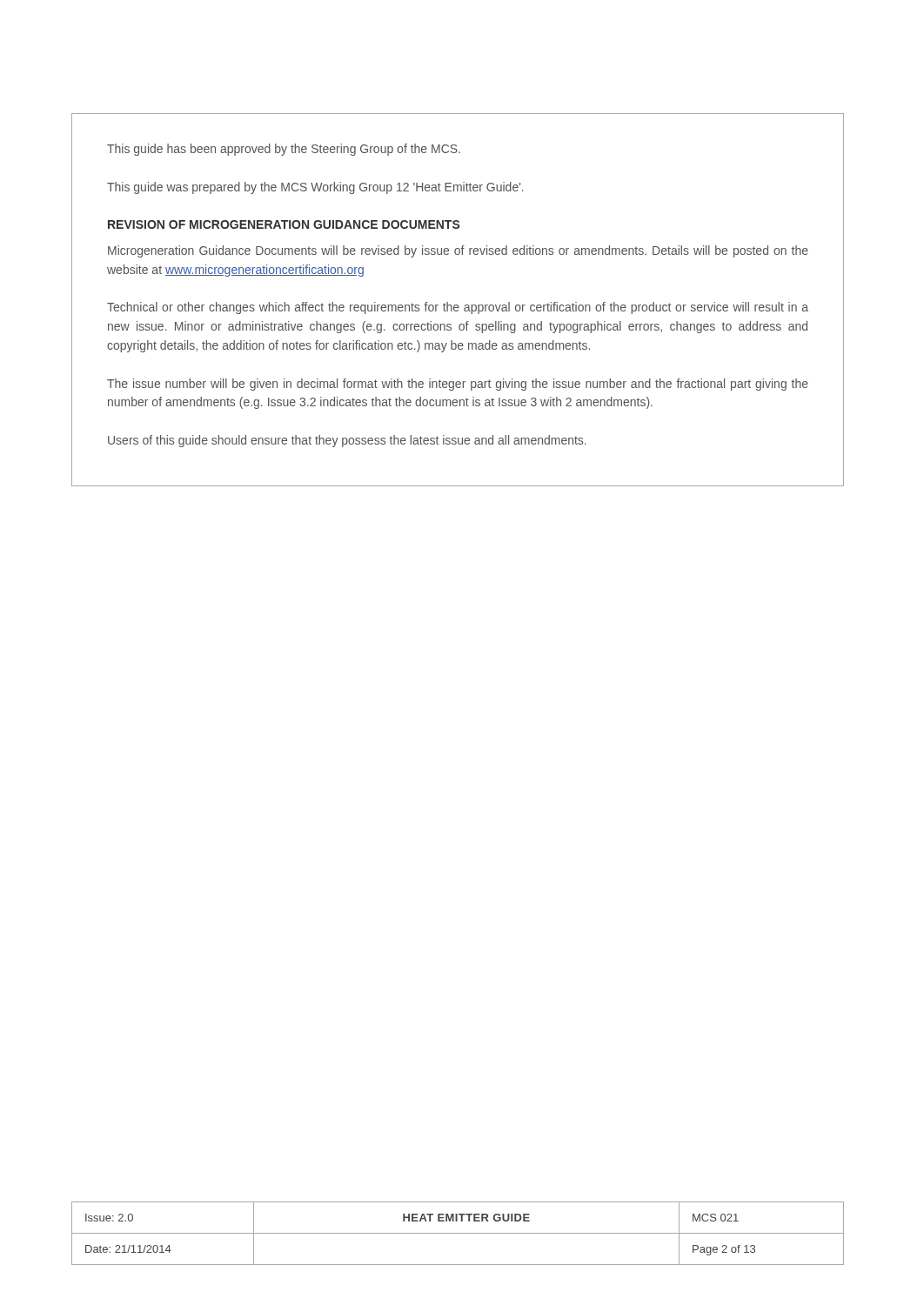Viewport: 924px width, 1305px height.
Task: Locate the block of text that opens with "This guide was"
Action: click(458, 188)
